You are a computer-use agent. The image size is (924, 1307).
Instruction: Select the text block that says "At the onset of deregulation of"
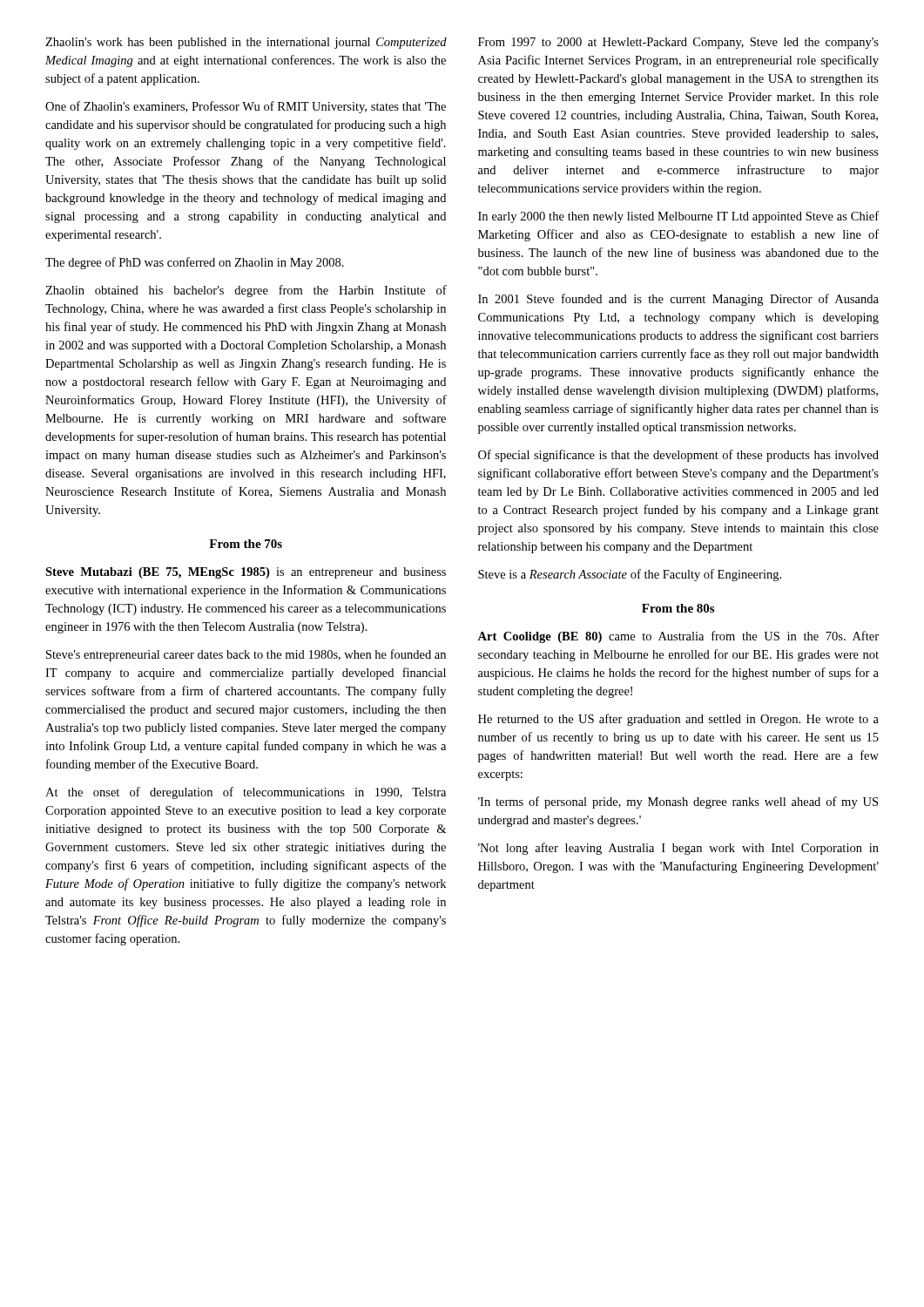246,866
